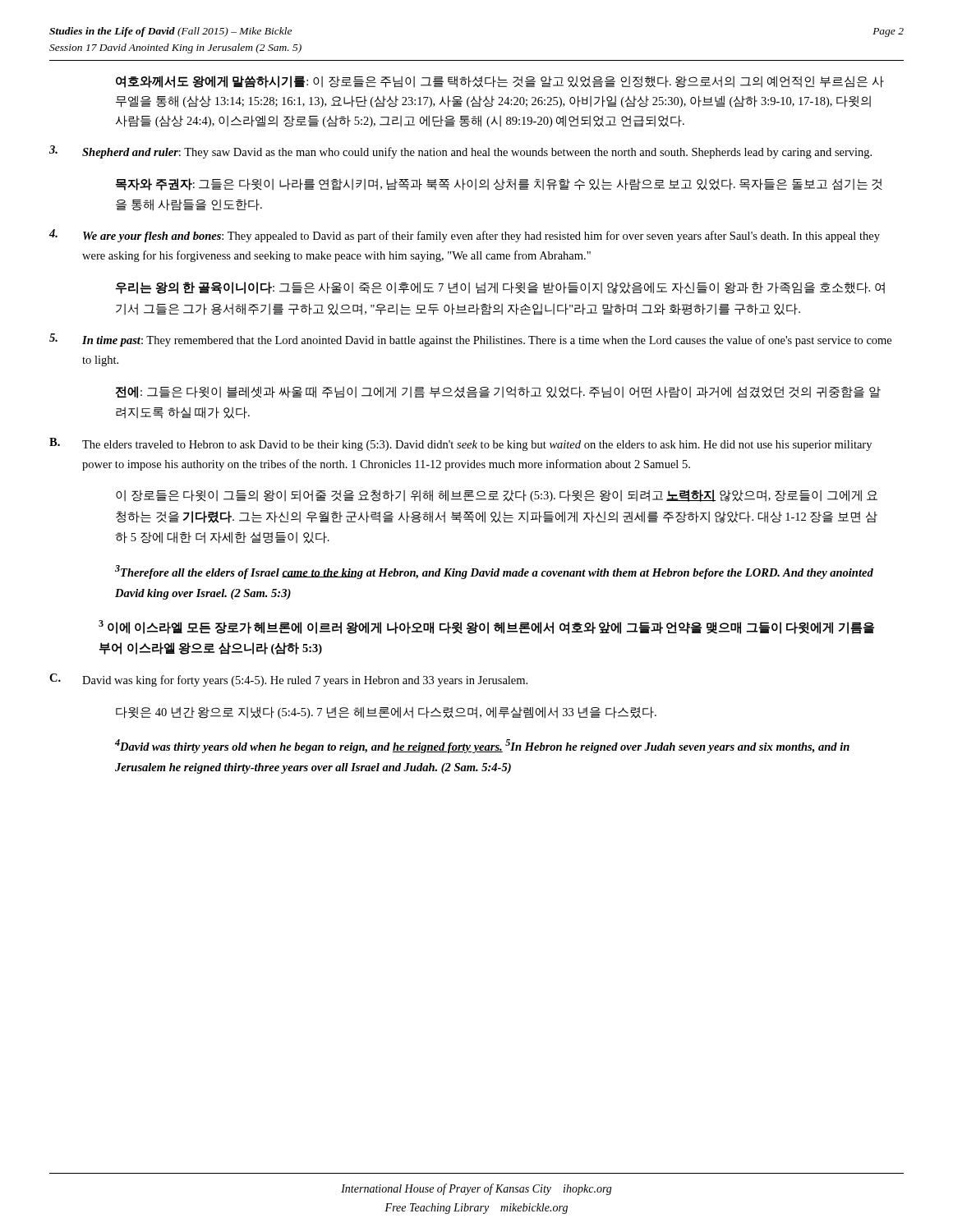Select the text starting "C. David was"
953x1232 pixels.
click(x=476, y=681)
